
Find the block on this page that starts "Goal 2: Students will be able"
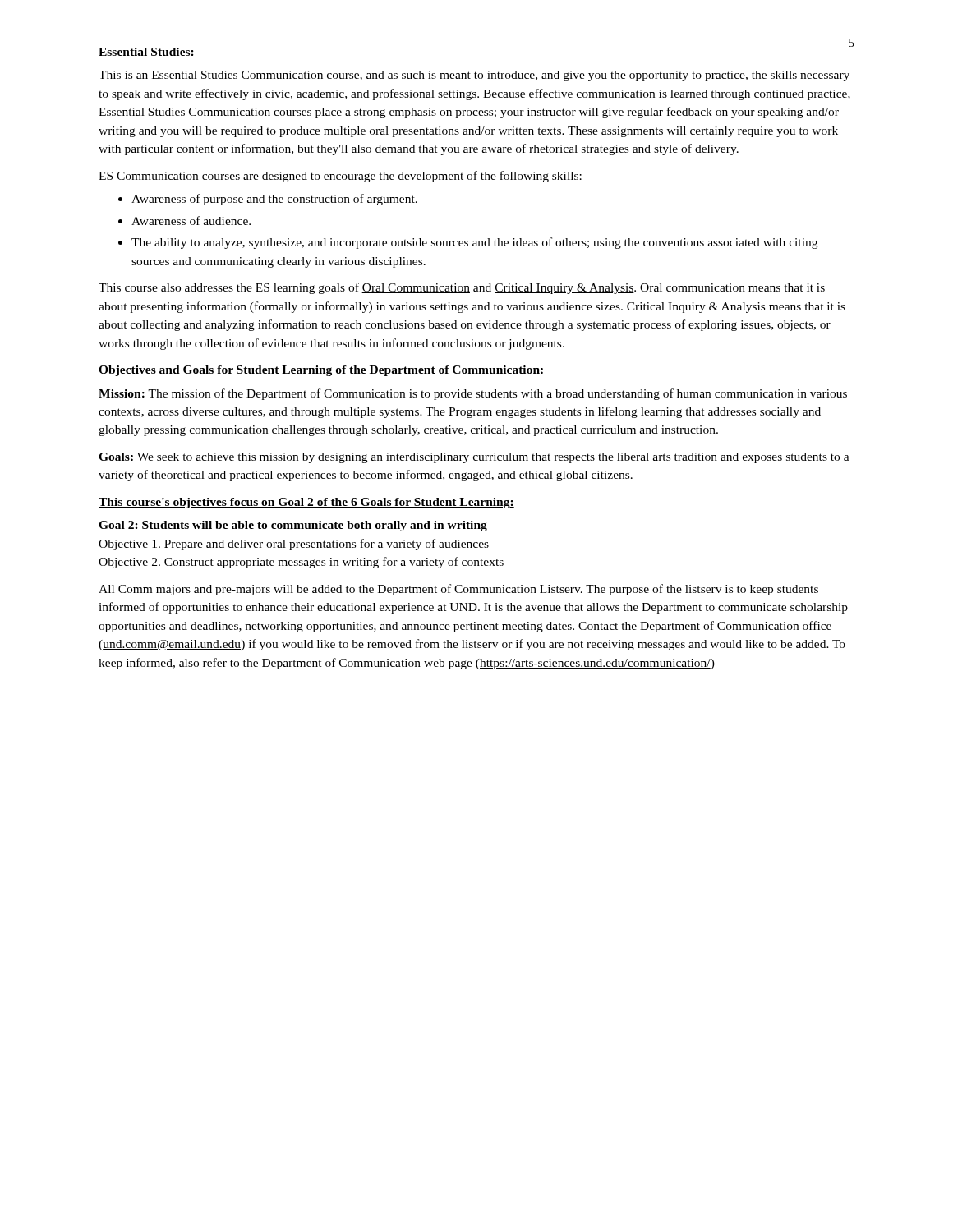pyautogui.click(x=476, y=544)
